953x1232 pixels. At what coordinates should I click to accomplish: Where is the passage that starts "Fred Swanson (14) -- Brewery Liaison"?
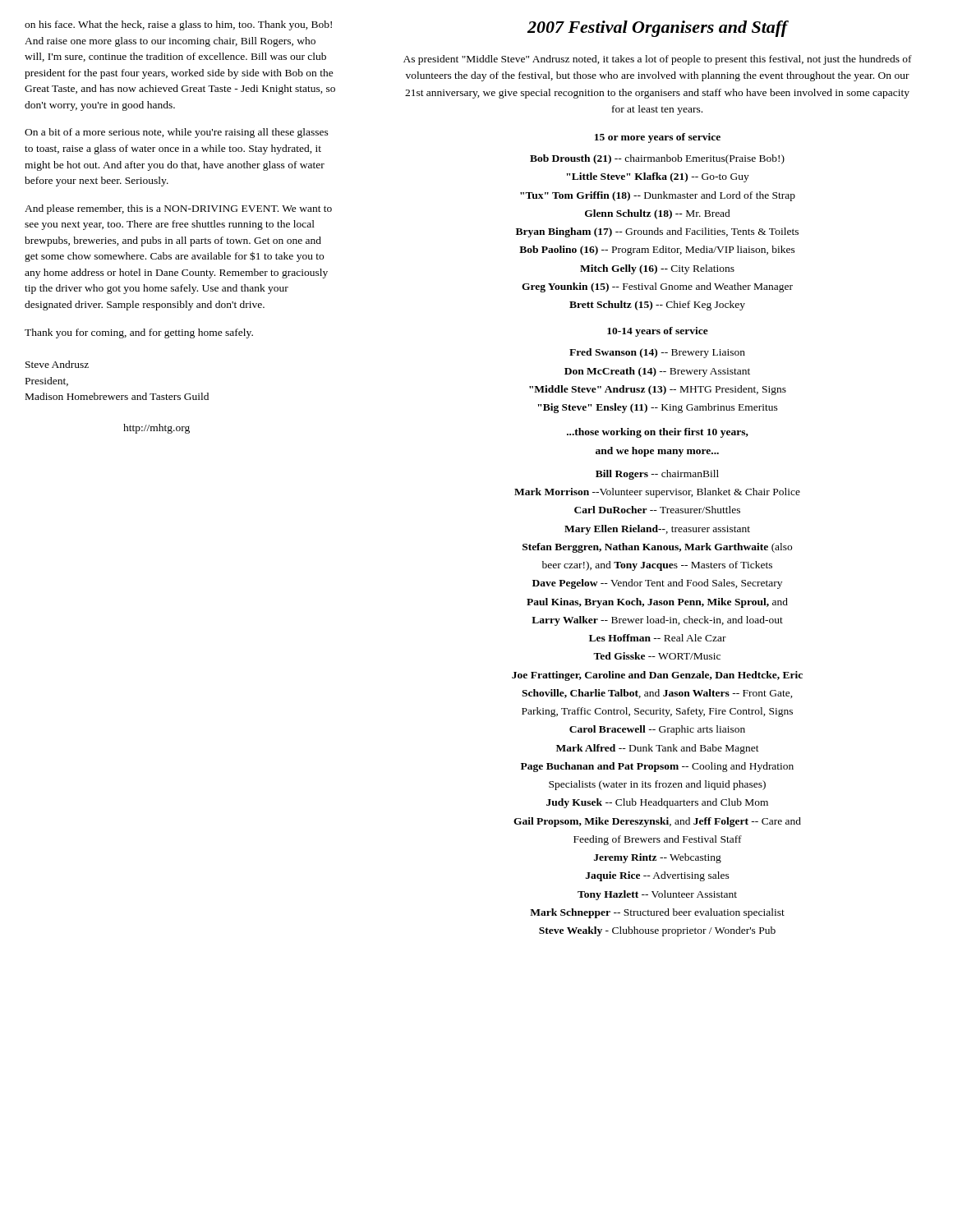tap(657, 380)
